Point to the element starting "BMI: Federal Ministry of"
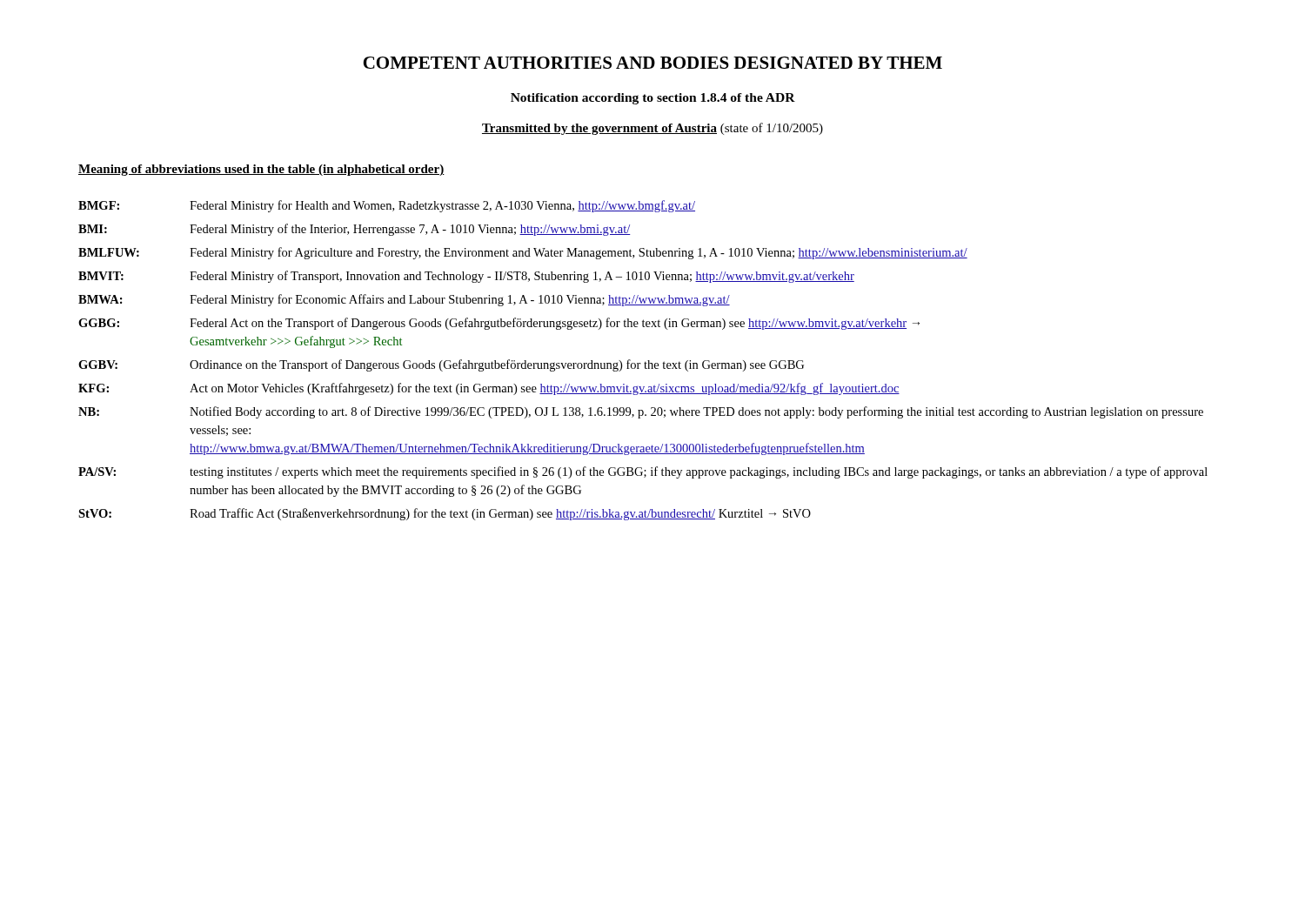 pos(355,230)
